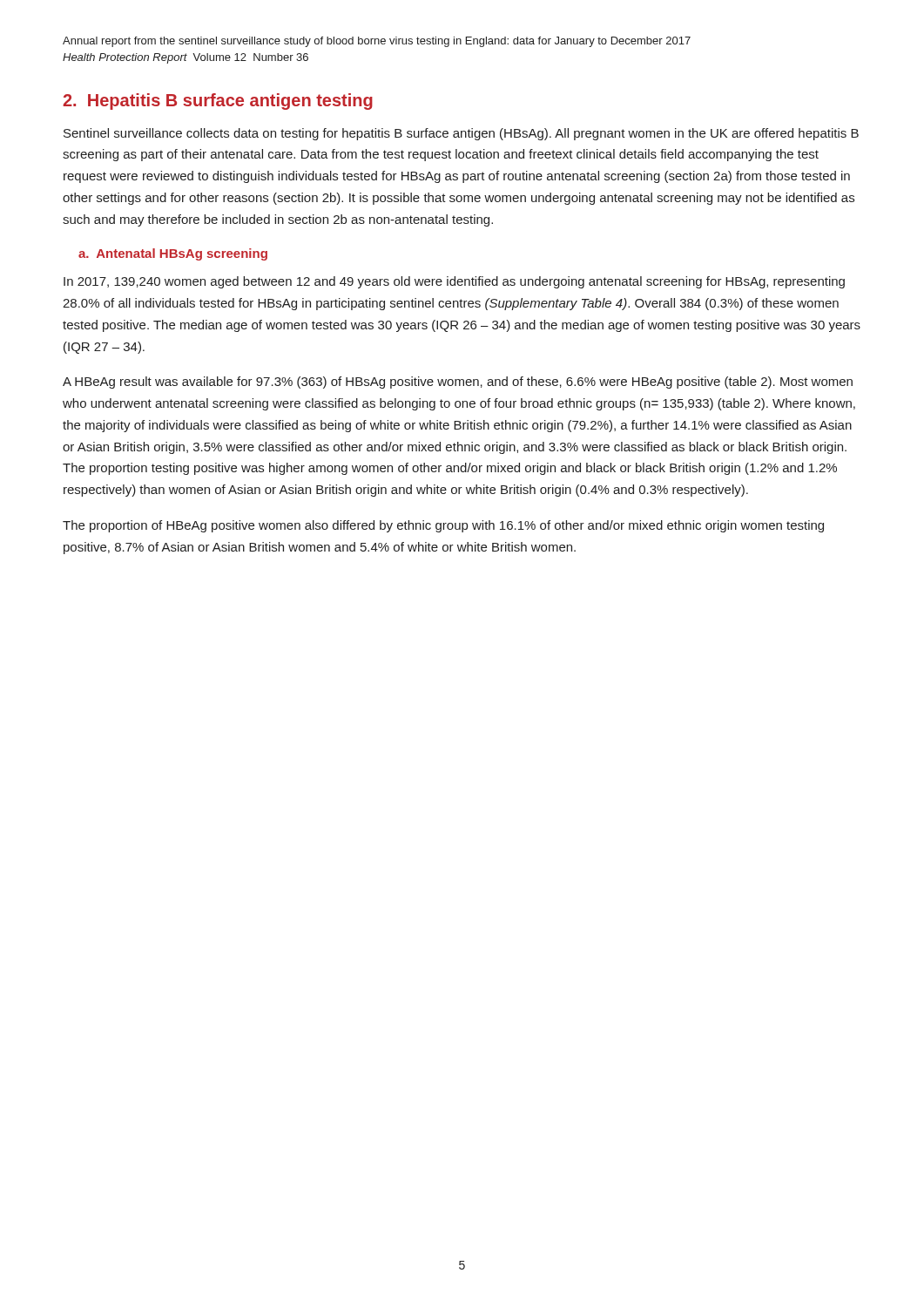Click on the section header with the text "a. Antenatal HBsAg"
This screenshot has height=1307, width=924.
click(173, 254)
